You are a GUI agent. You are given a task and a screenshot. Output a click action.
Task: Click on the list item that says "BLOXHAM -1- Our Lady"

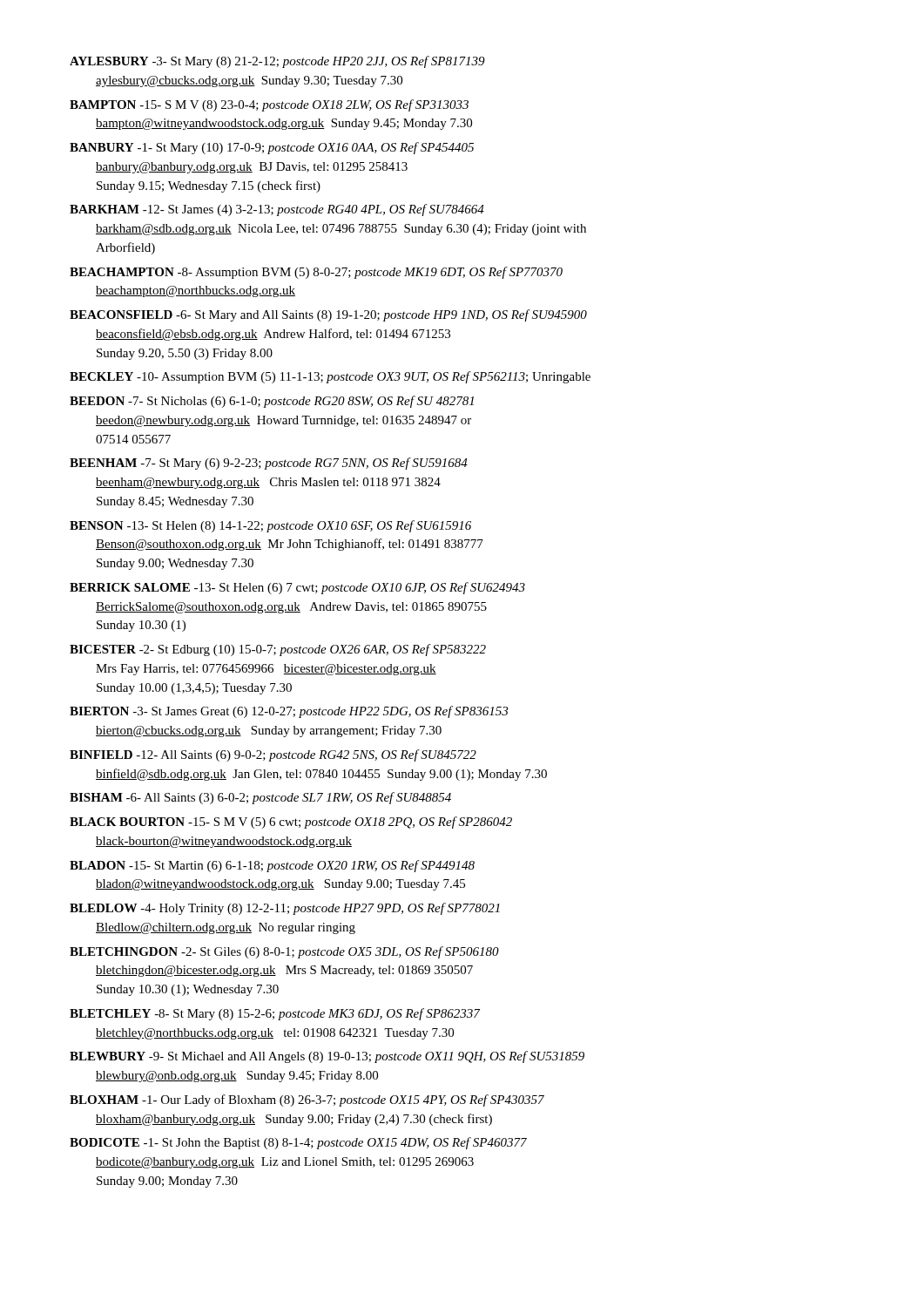(x=307, y=1109)
